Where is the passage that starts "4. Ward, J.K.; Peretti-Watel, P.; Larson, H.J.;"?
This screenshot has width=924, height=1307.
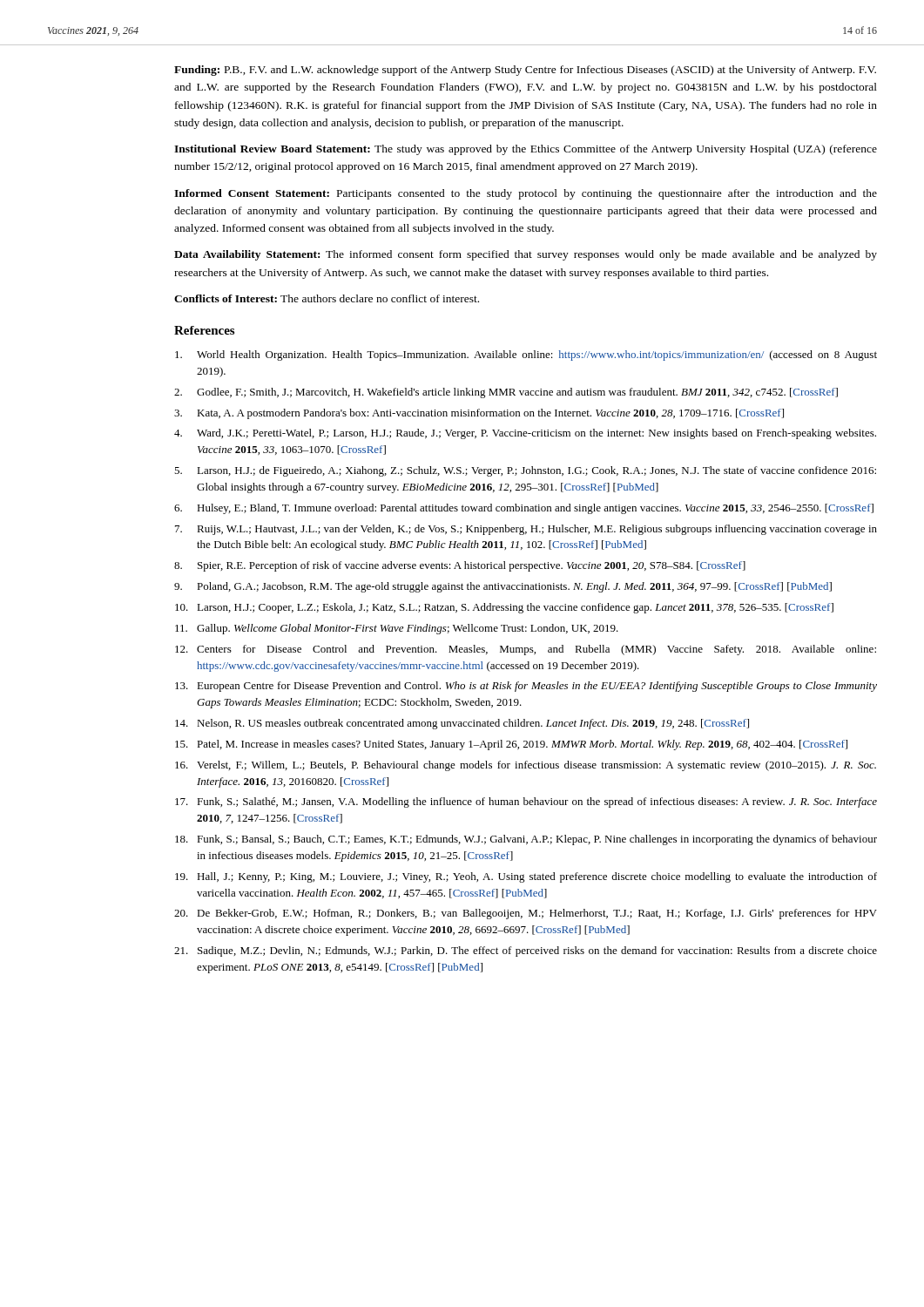tap(526, 442)
